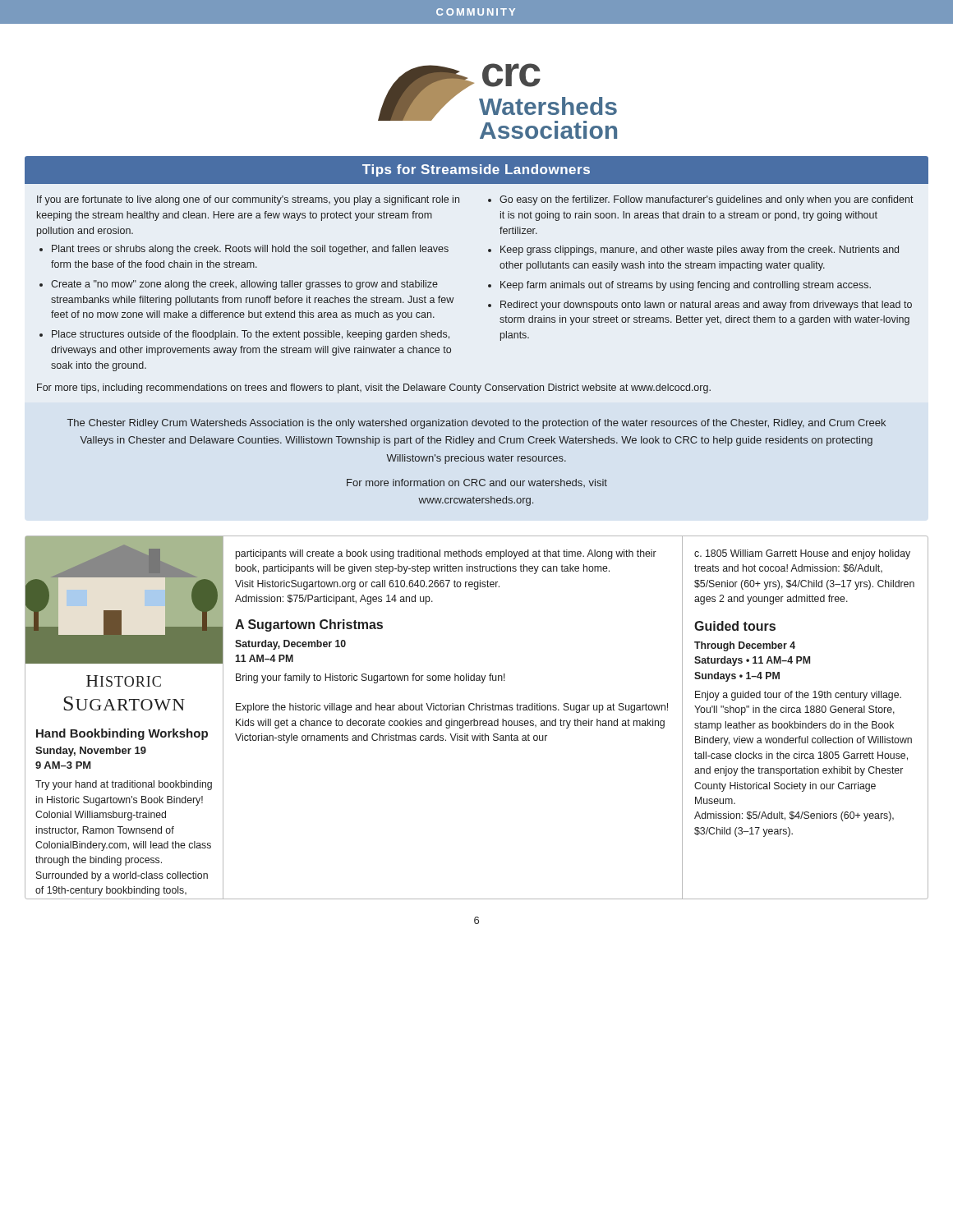Locate the element starting "Place structures outside of the"
953x1232 pixels.
point(251,350)
